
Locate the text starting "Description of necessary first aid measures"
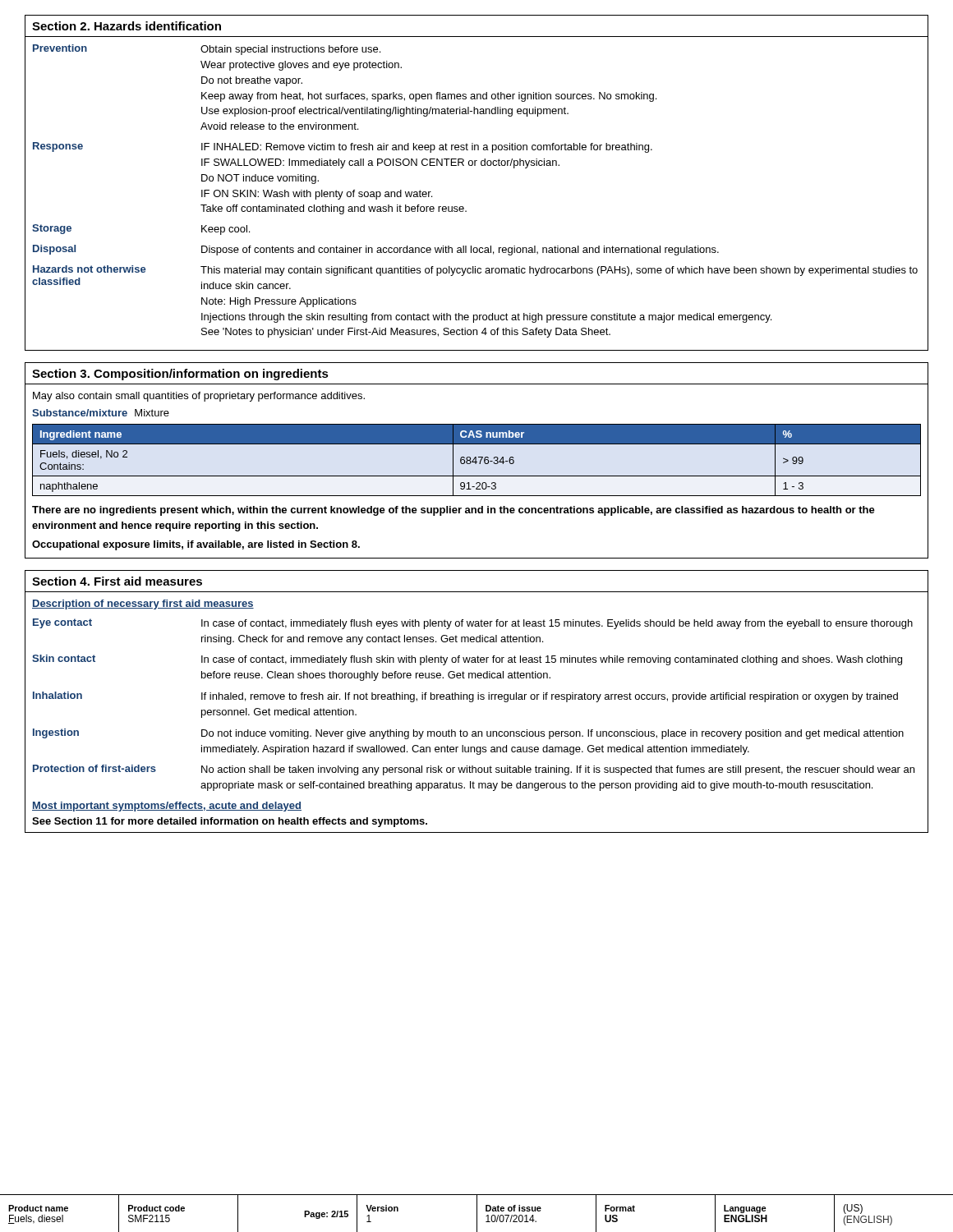click(143, 603)
